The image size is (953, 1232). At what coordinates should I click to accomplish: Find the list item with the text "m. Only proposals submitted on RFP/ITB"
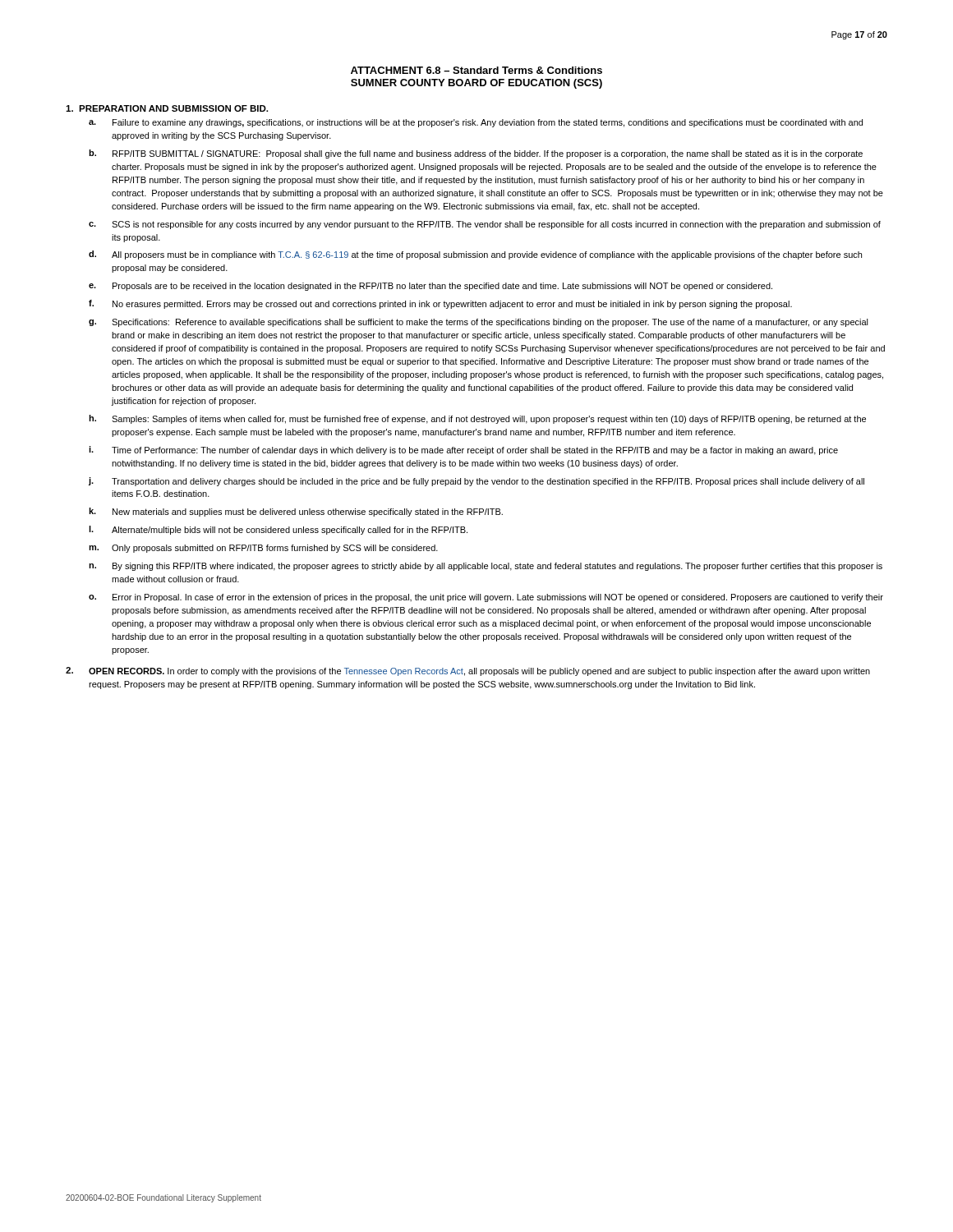pyautogui.click(x=263, y=549)
